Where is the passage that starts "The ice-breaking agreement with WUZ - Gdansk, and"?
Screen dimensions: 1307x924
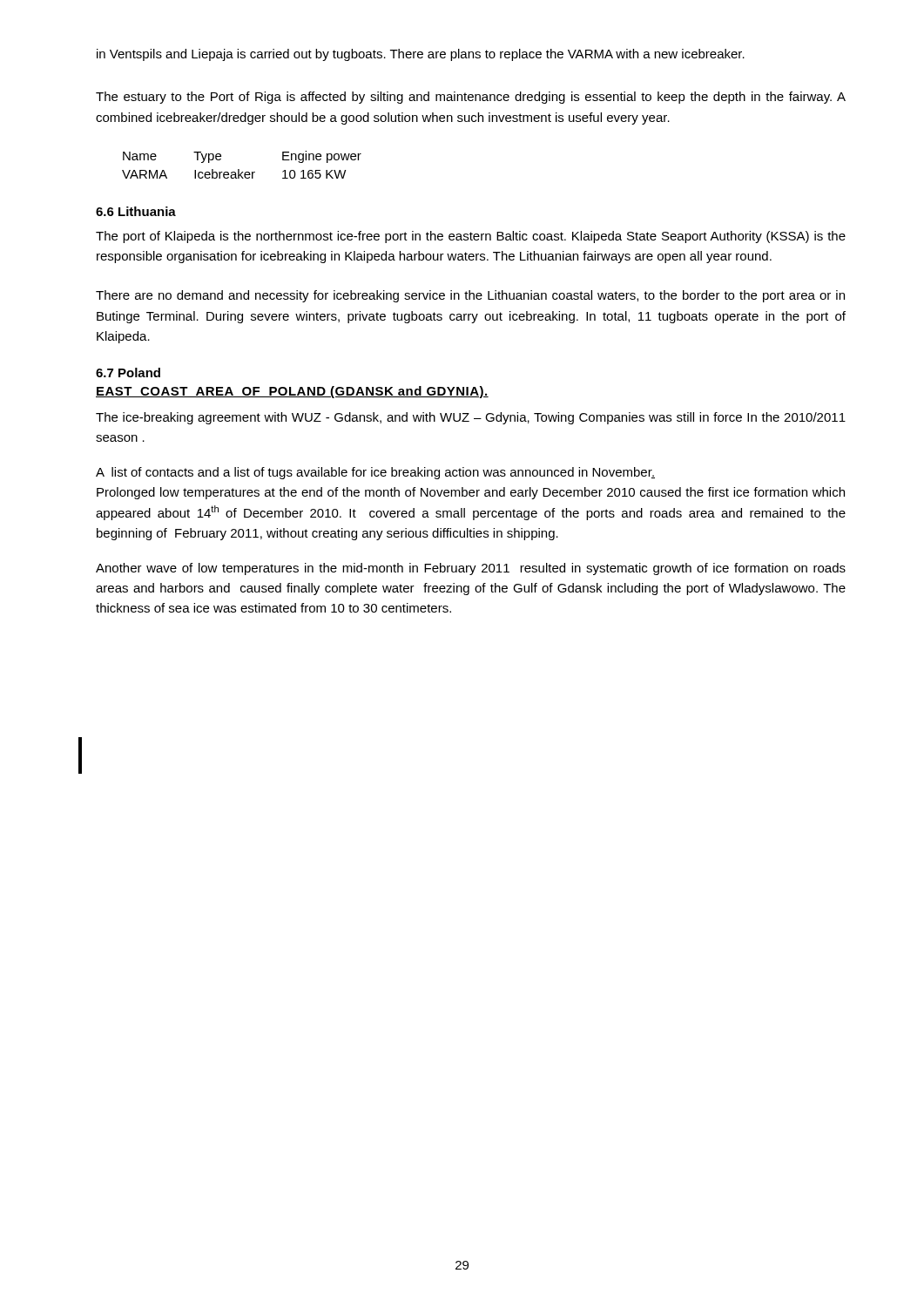(x=471, y=427)
